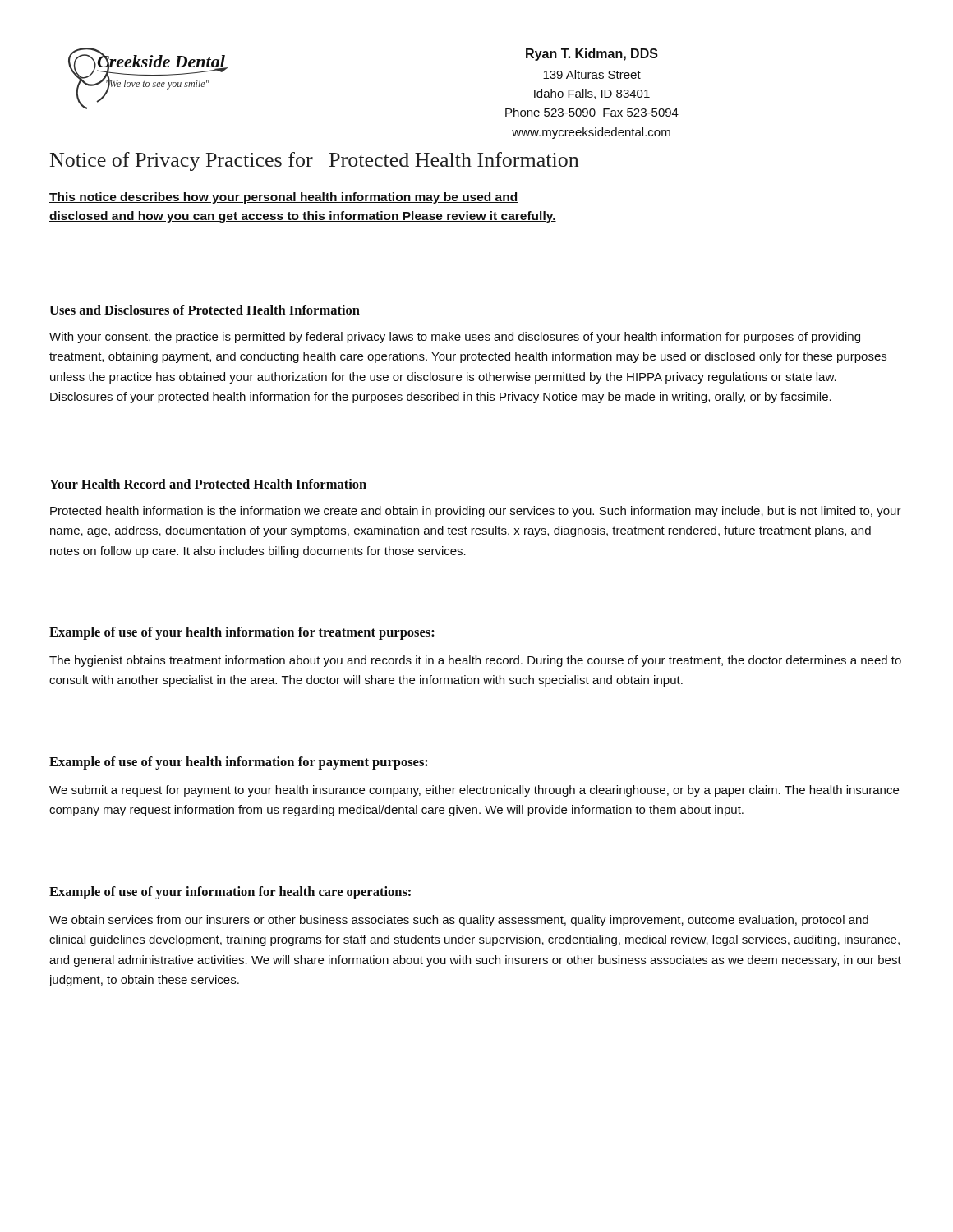Image resolution: width=953 pixels, height=1232 pixels.
Task: Click where it says "Your Health Record and Protected Health Information"
Action: coord(208,484)
